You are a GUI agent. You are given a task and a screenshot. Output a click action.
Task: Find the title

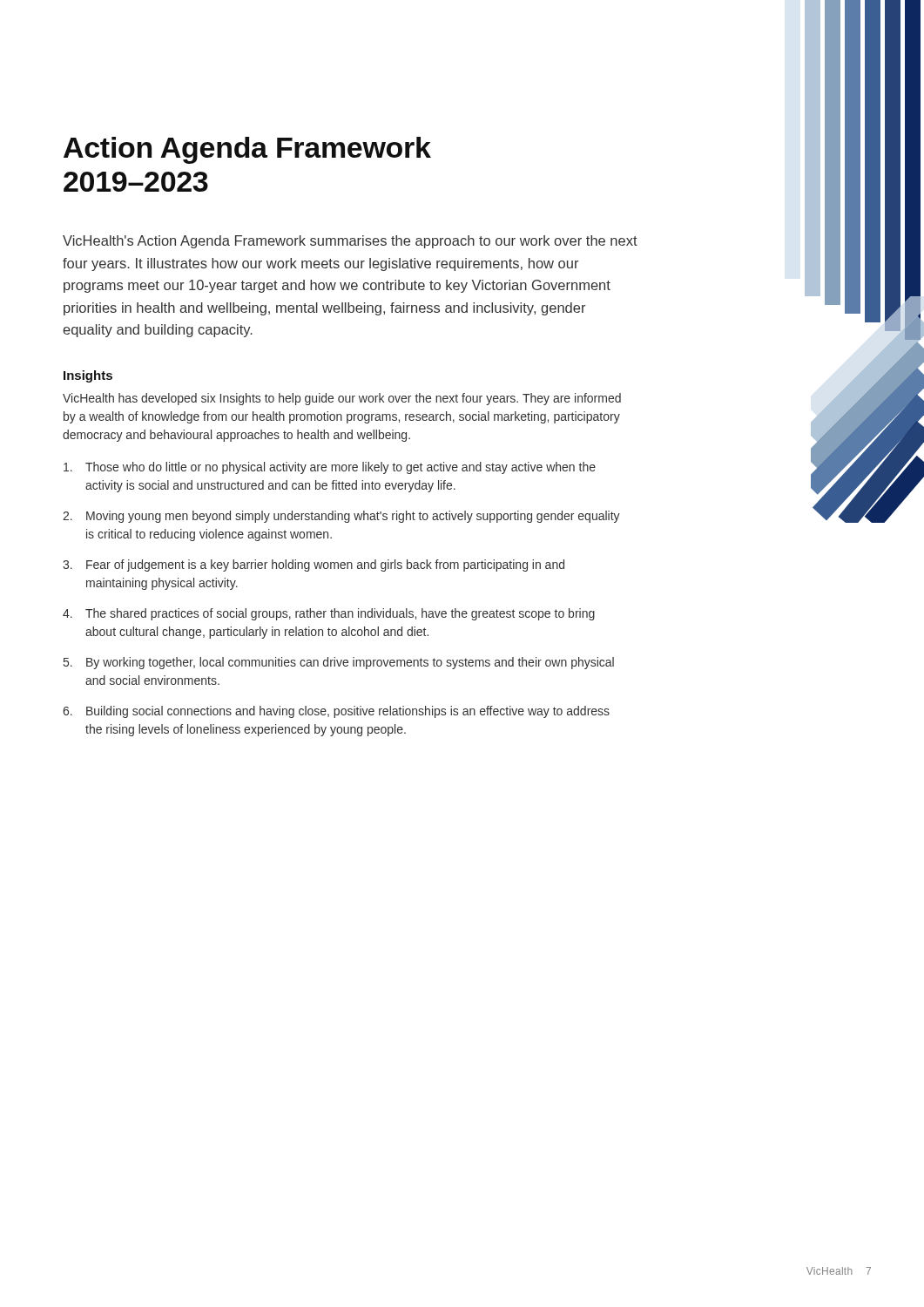247,164
